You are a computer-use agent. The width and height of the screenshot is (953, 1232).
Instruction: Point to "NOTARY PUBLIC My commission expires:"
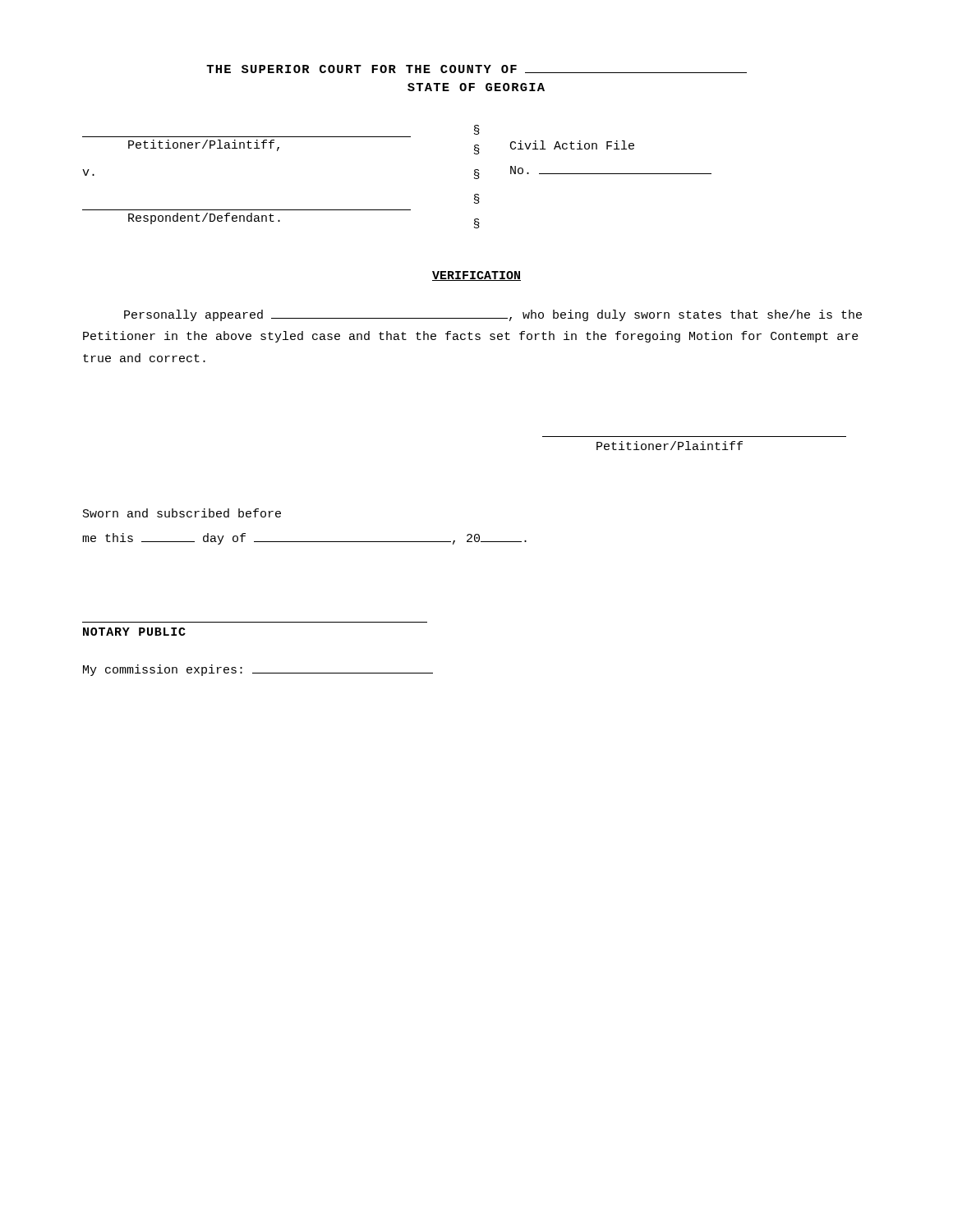click(x=109, y=631)
